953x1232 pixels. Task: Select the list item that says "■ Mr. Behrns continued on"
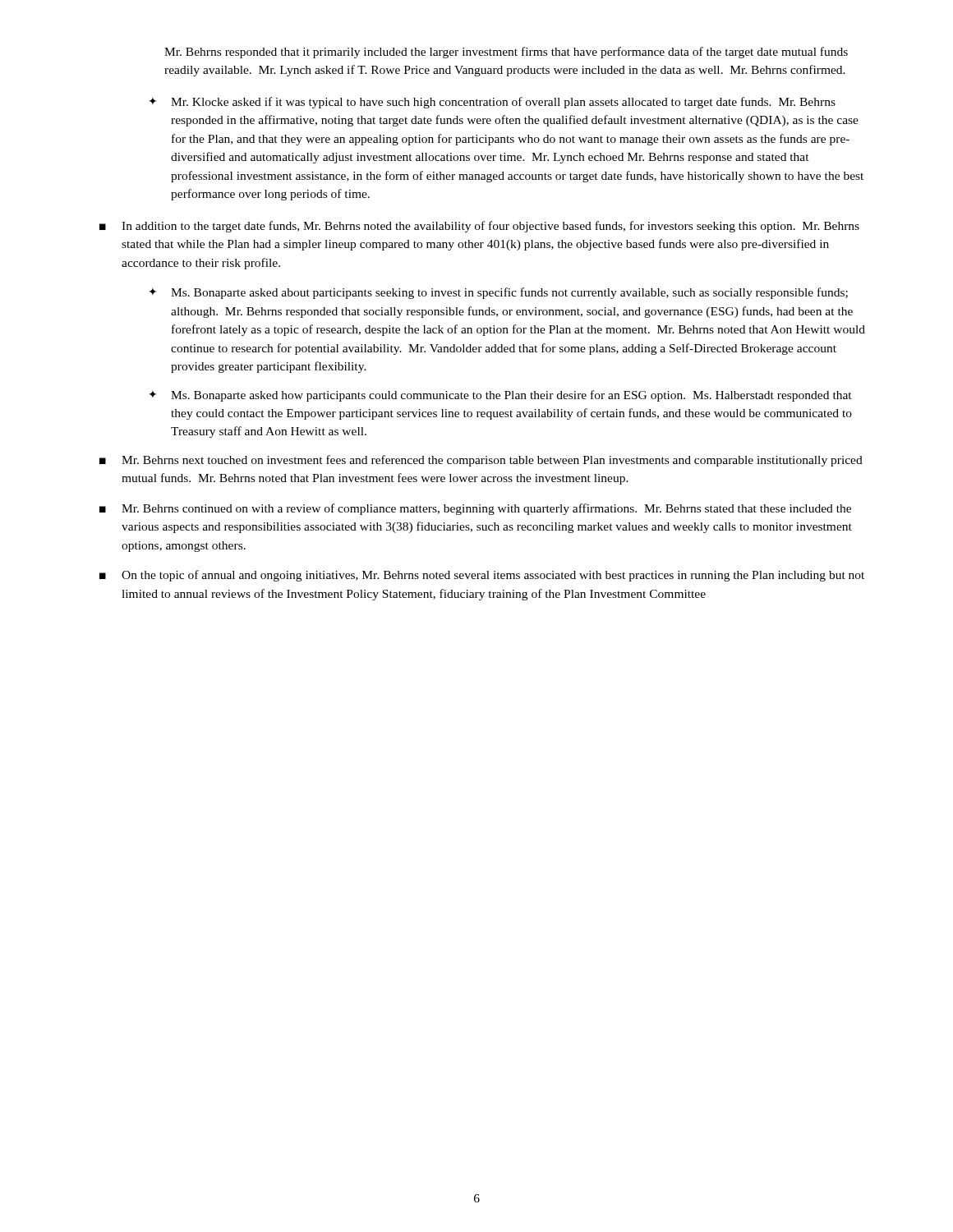click(485, 527)
